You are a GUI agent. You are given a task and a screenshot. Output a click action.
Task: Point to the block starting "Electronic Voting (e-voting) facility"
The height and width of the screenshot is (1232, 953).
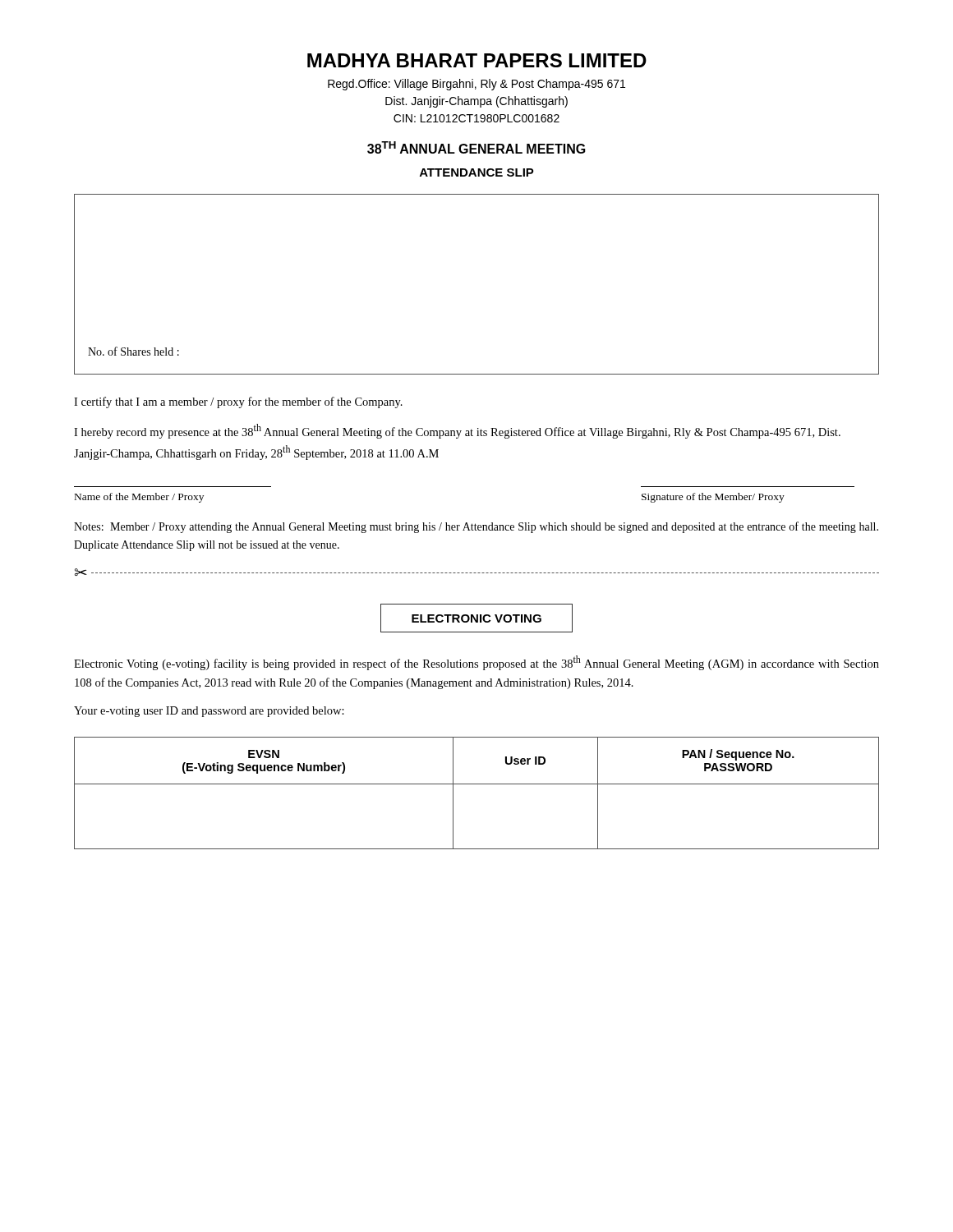pos(476,672)
